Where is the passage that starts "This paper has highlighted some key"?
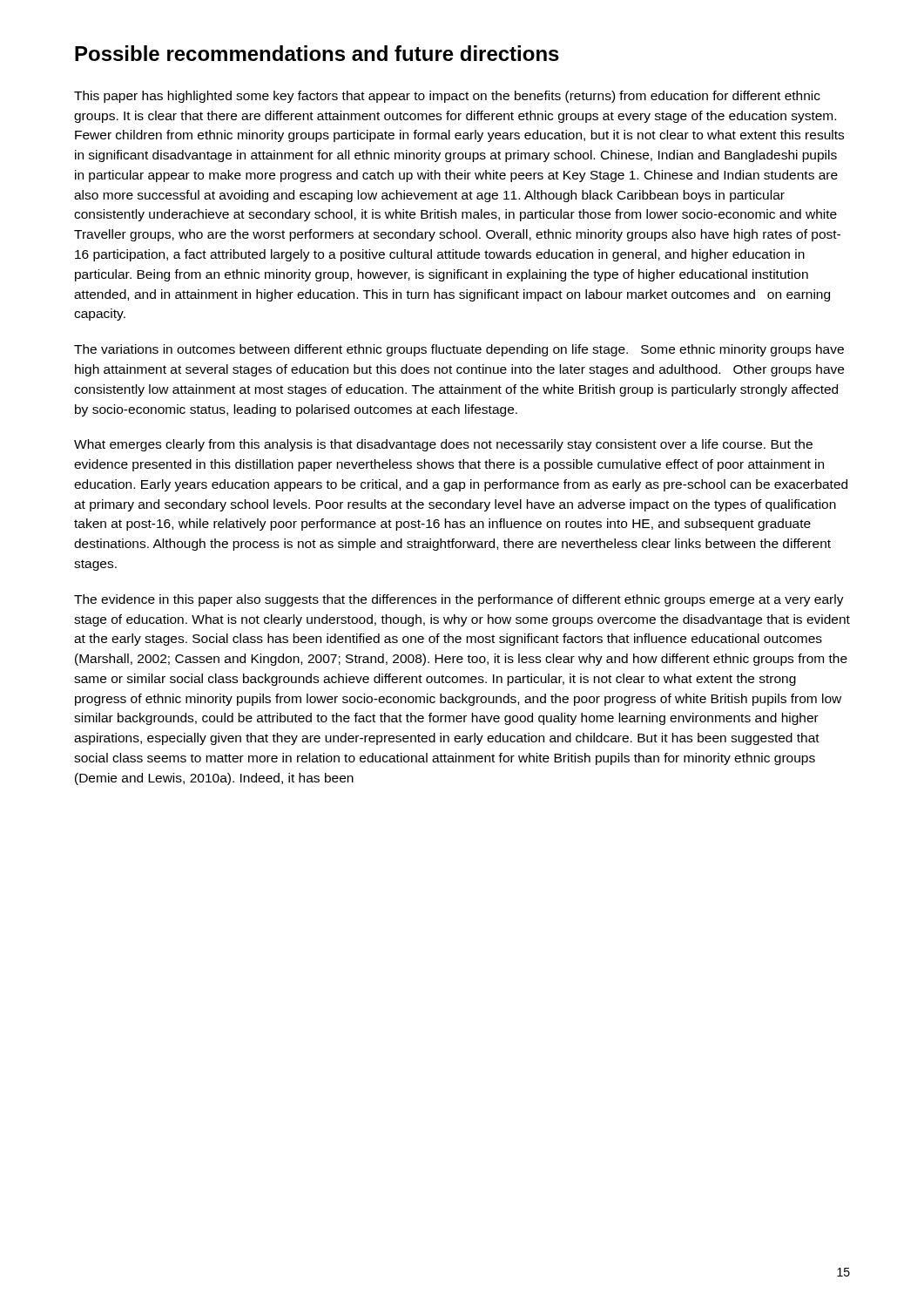This screenshot has width=924, height=1307. 459,204
